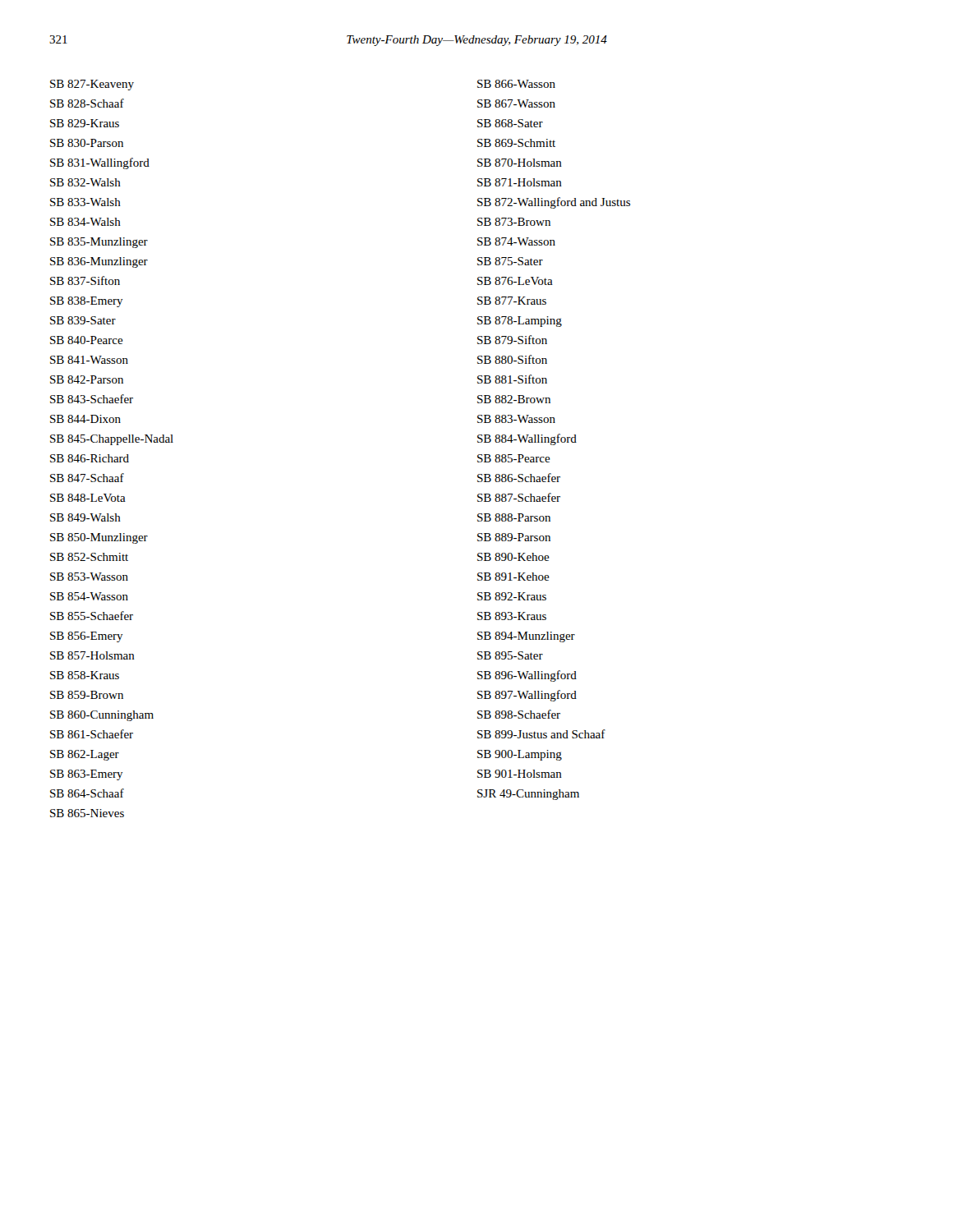Point to "SB 900-Lamping"
The width and height of the screenshot is (953, 1232).
(519, 754)
